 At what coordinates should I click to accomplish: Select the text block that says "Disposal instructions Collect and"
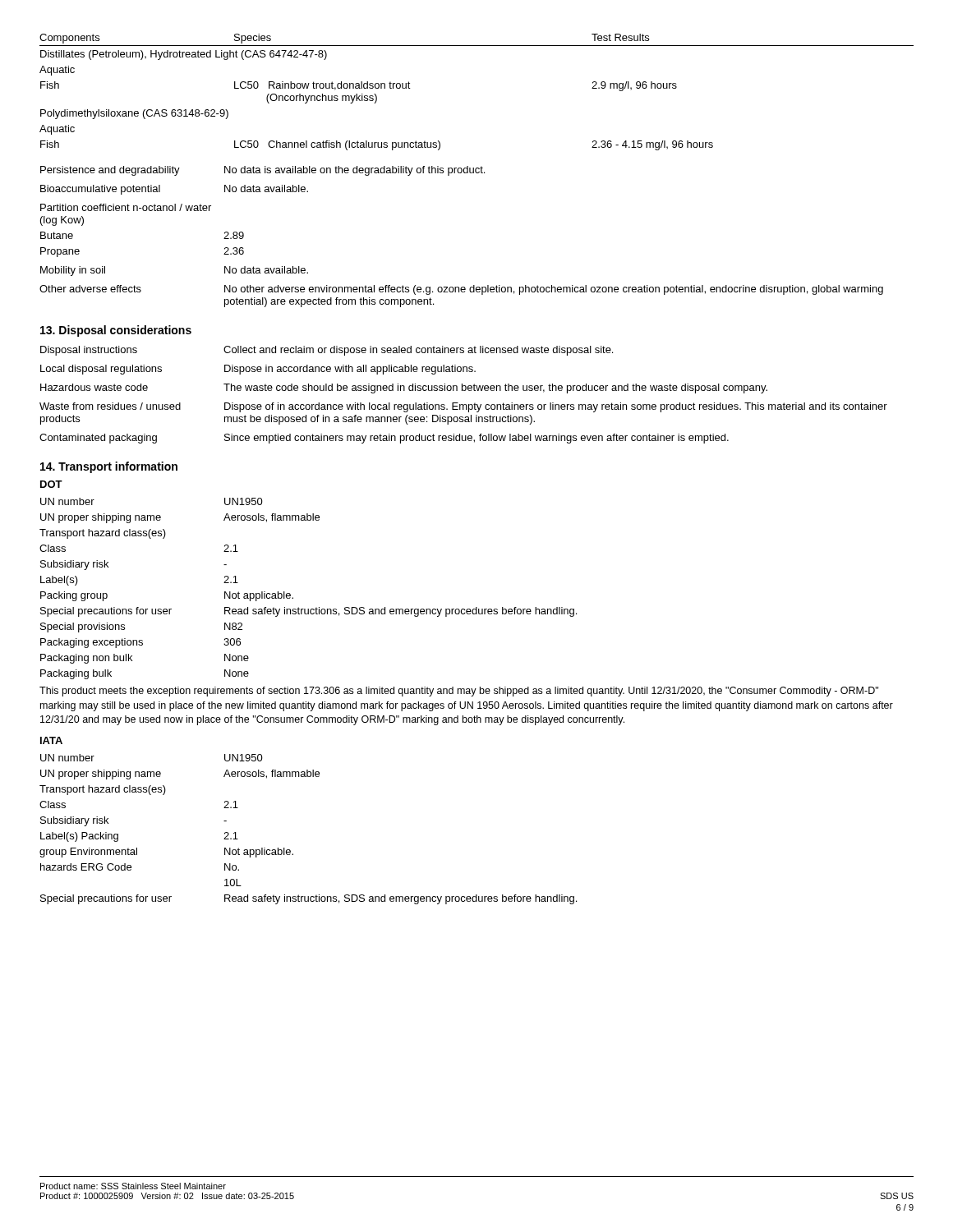[476, 349]
